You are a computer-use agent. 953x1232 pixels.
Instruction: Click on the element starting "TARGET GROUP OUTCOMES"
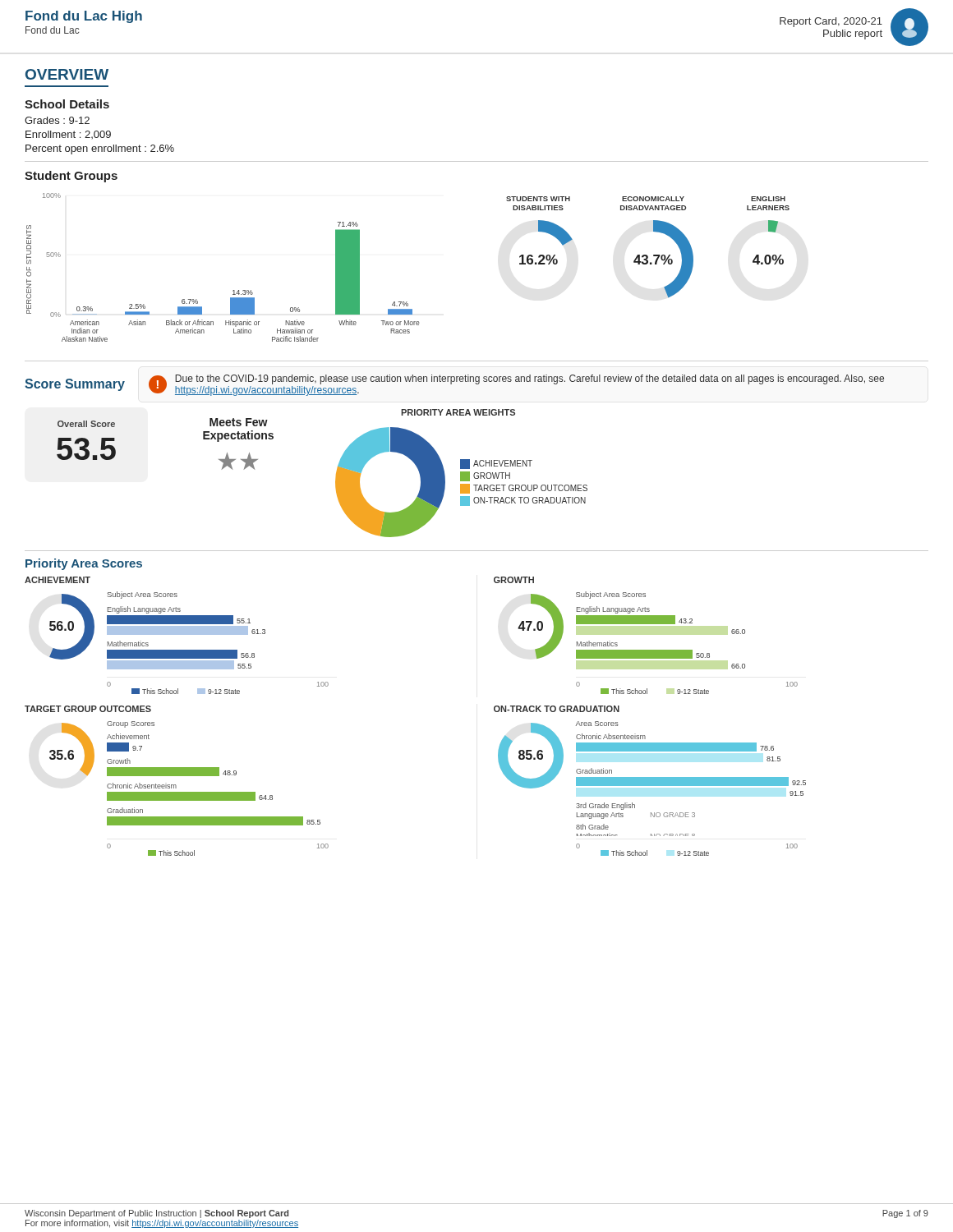88,709
